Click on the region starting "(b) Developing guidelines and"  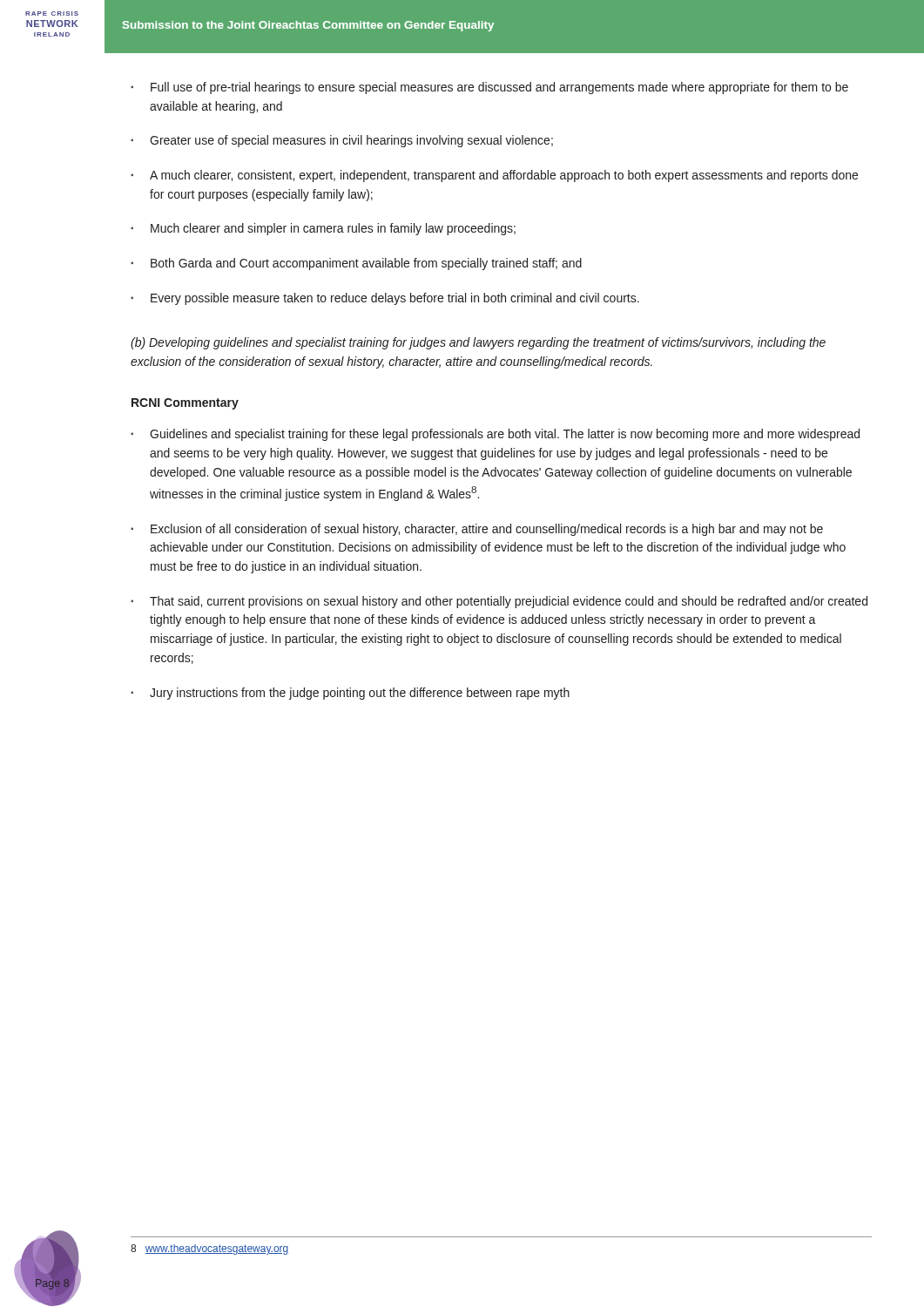click(478, 352)
